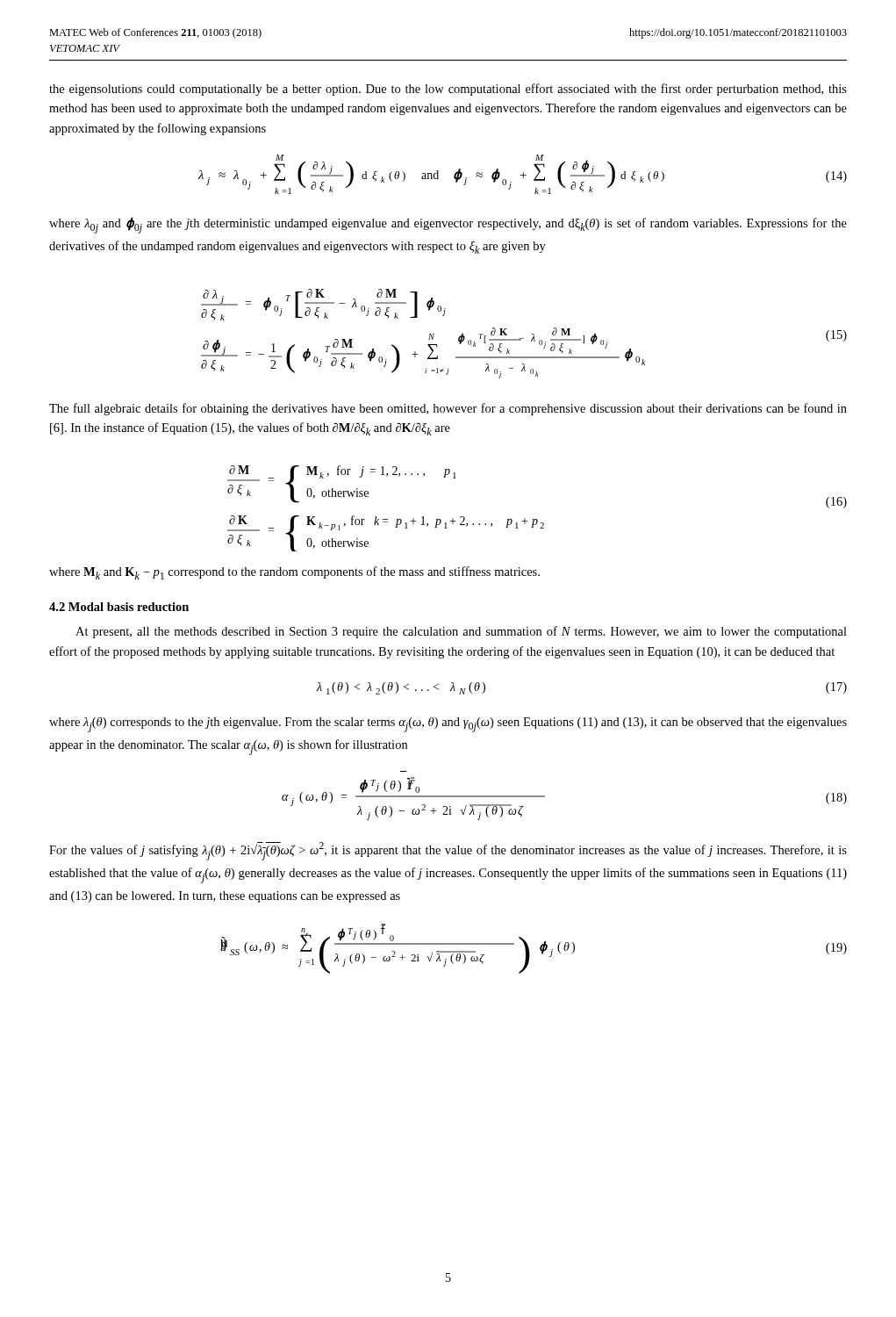Point to the passage starting "ũ ṳ ũ SS ( ω ,"
Screen dimensions: 1317x896
tap(448, 947)
